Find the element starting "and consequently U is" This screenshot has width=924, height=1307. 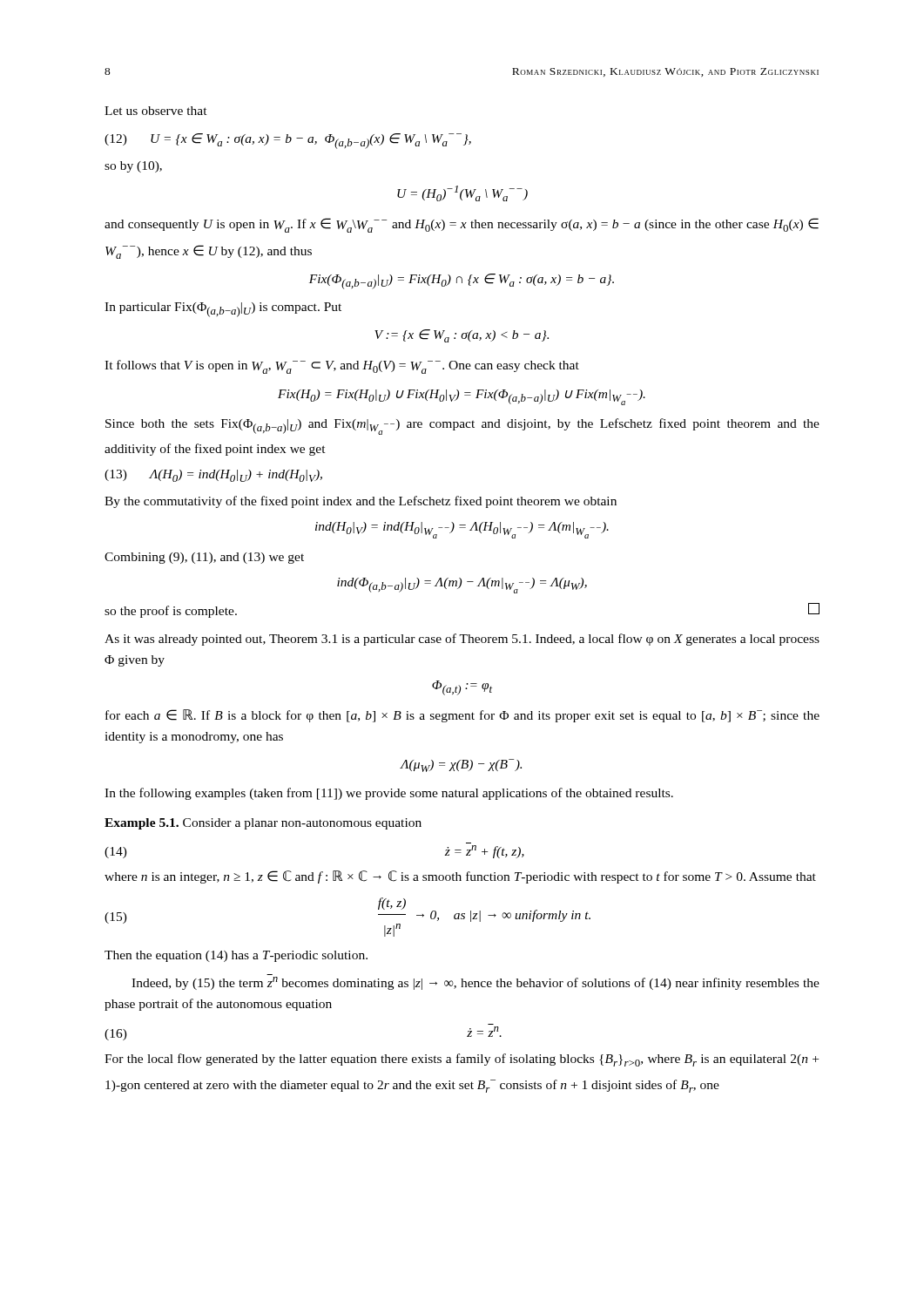pyautogui.click(x=462, y=237)
